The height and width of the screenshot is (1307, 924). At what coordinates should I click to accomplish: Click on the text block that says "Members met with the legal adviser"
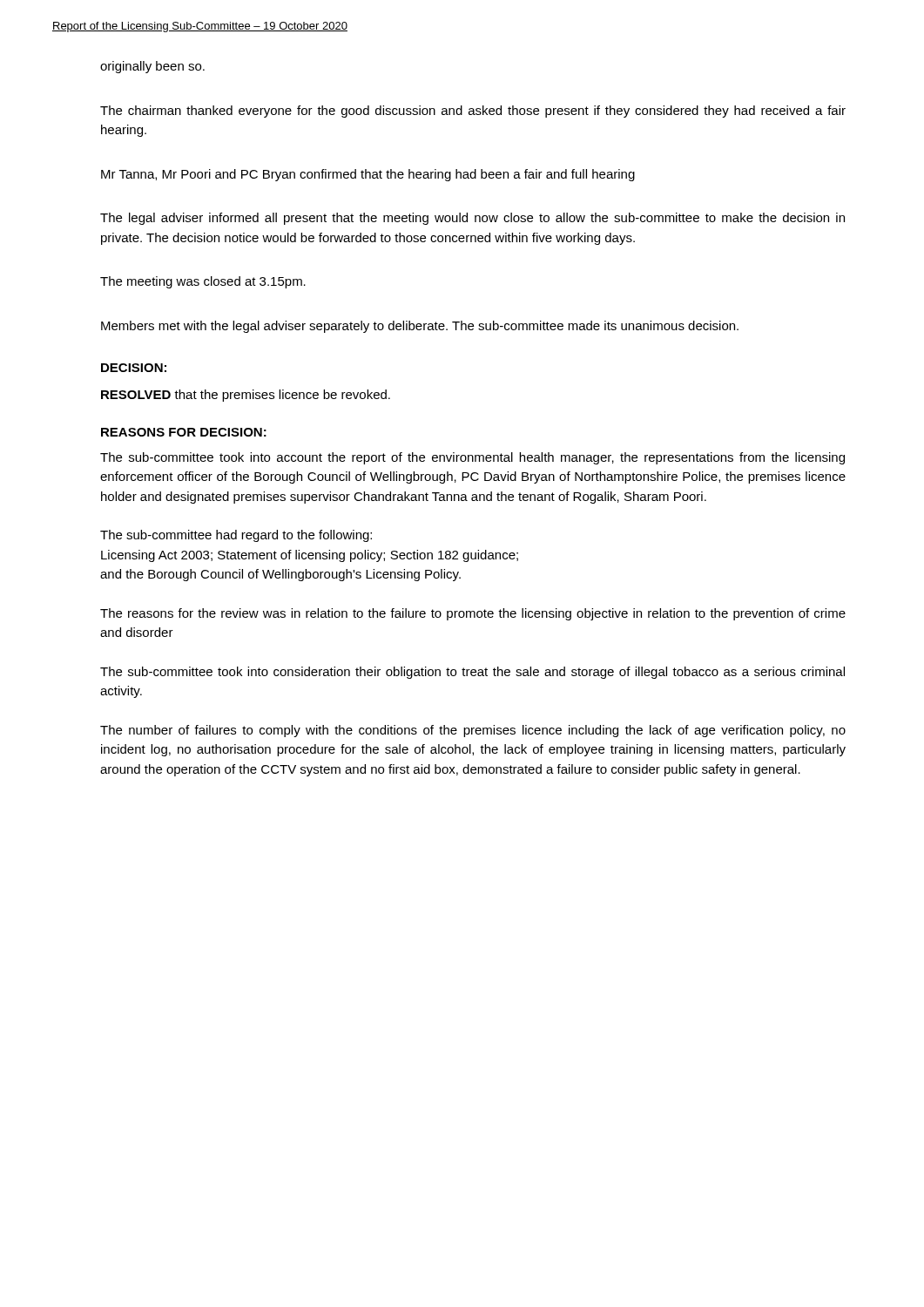tap(420, 325)
